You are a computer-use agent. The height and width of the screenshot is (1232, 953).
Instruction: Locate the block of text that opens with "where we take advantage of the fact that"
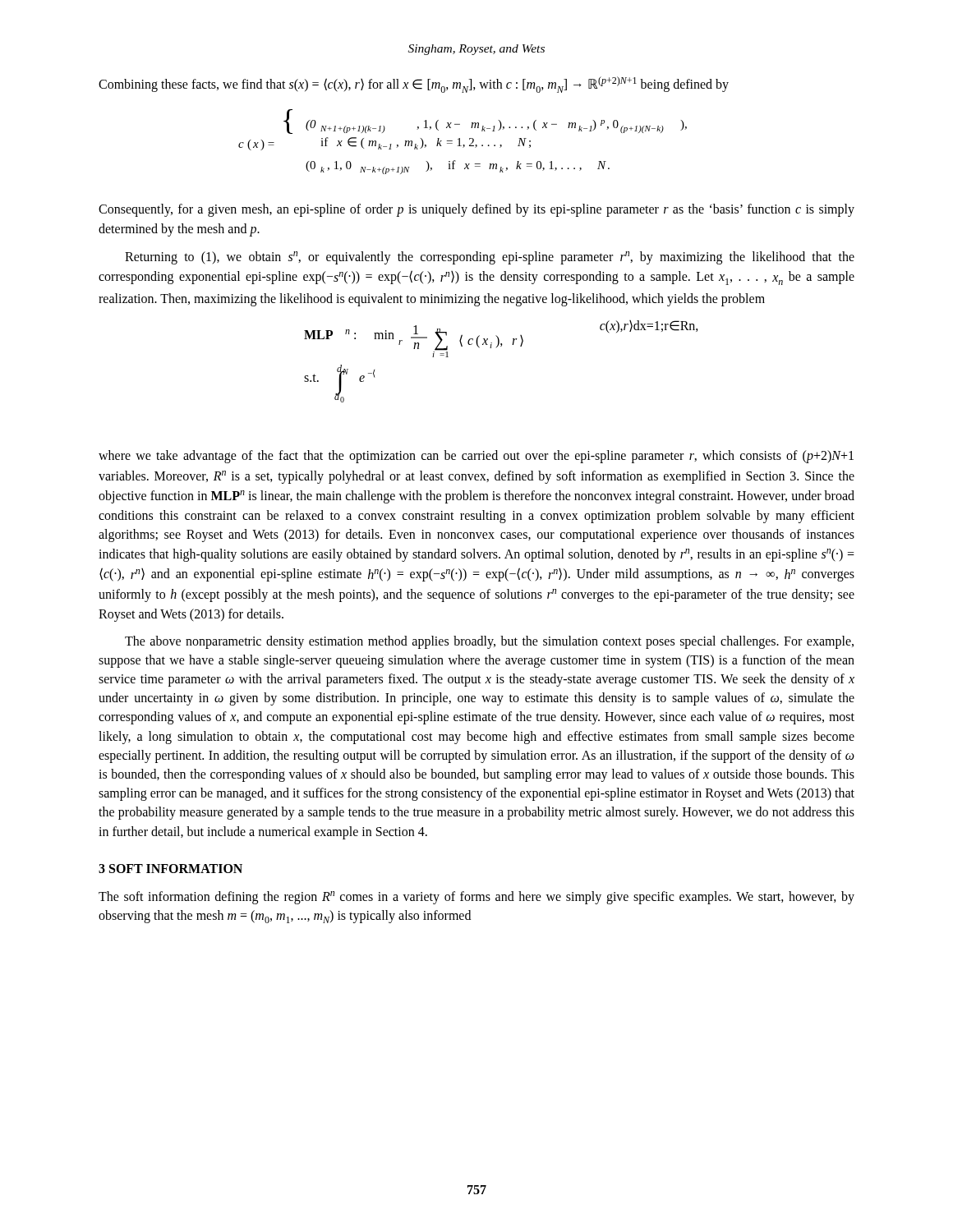point(476,535)
